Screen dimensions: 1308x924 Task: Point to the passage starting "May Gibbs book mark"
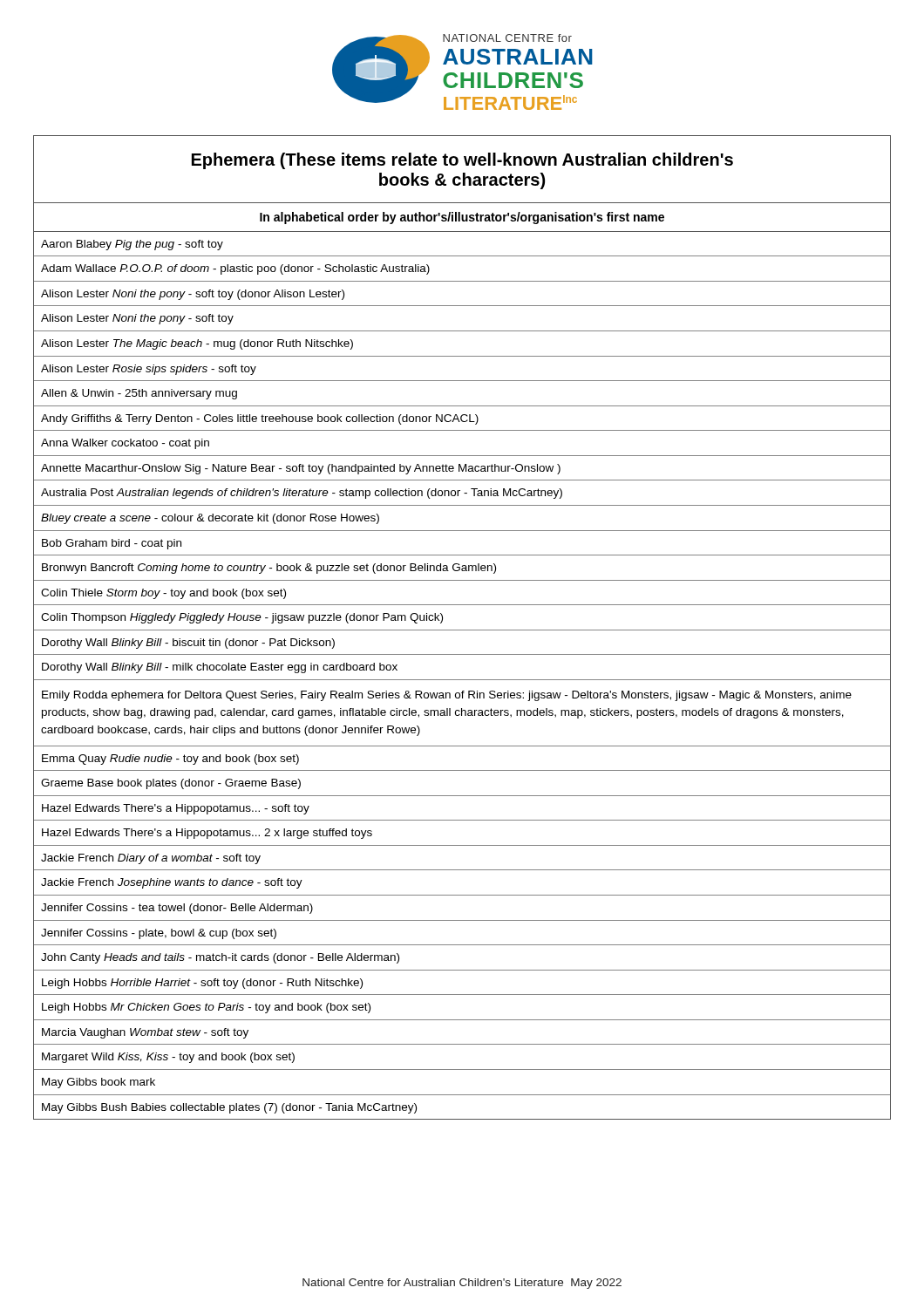[98, 1082]
